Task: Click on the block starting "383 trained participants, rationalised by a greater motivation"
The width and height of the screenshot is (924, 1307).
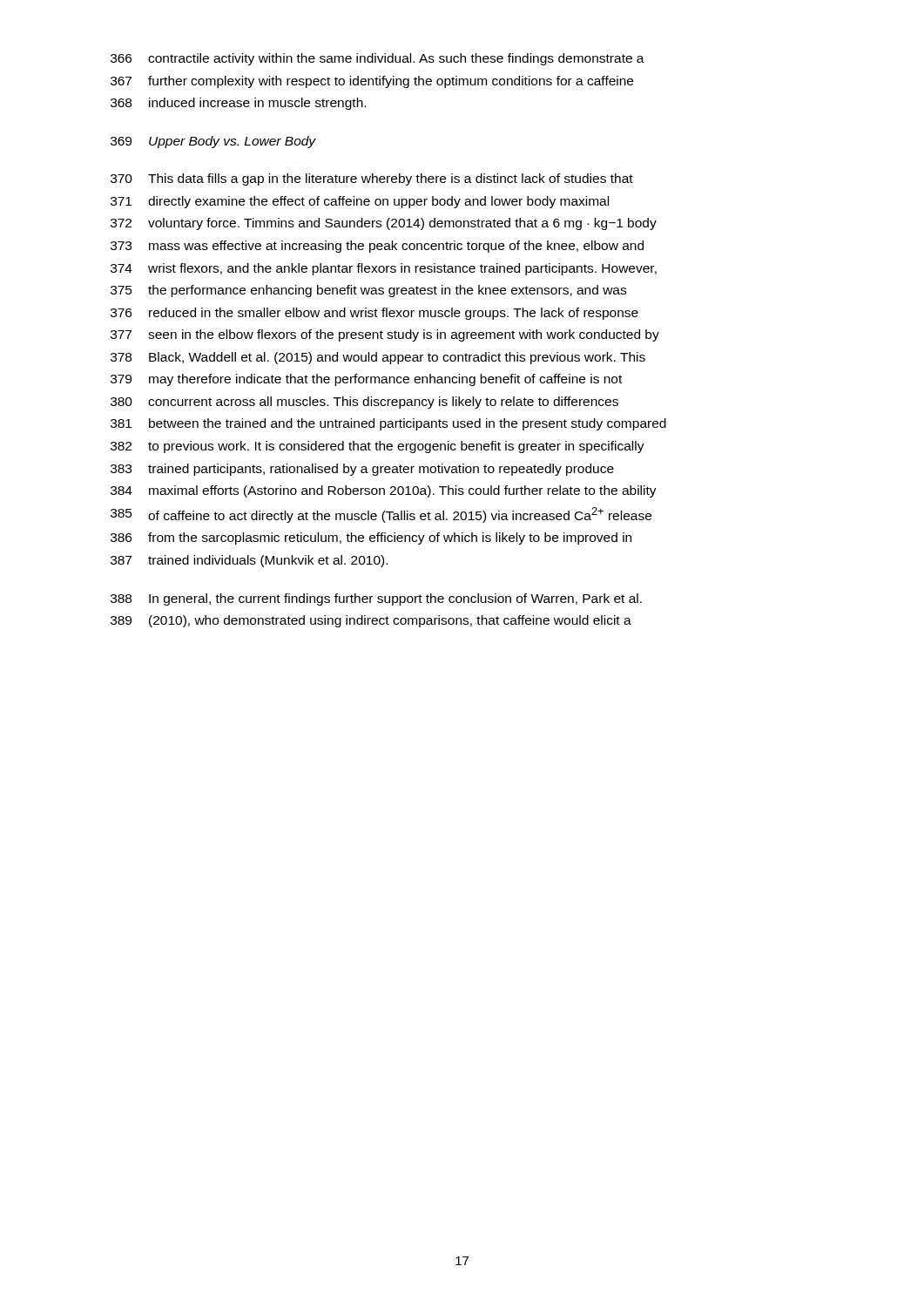Action: [474, 468]
